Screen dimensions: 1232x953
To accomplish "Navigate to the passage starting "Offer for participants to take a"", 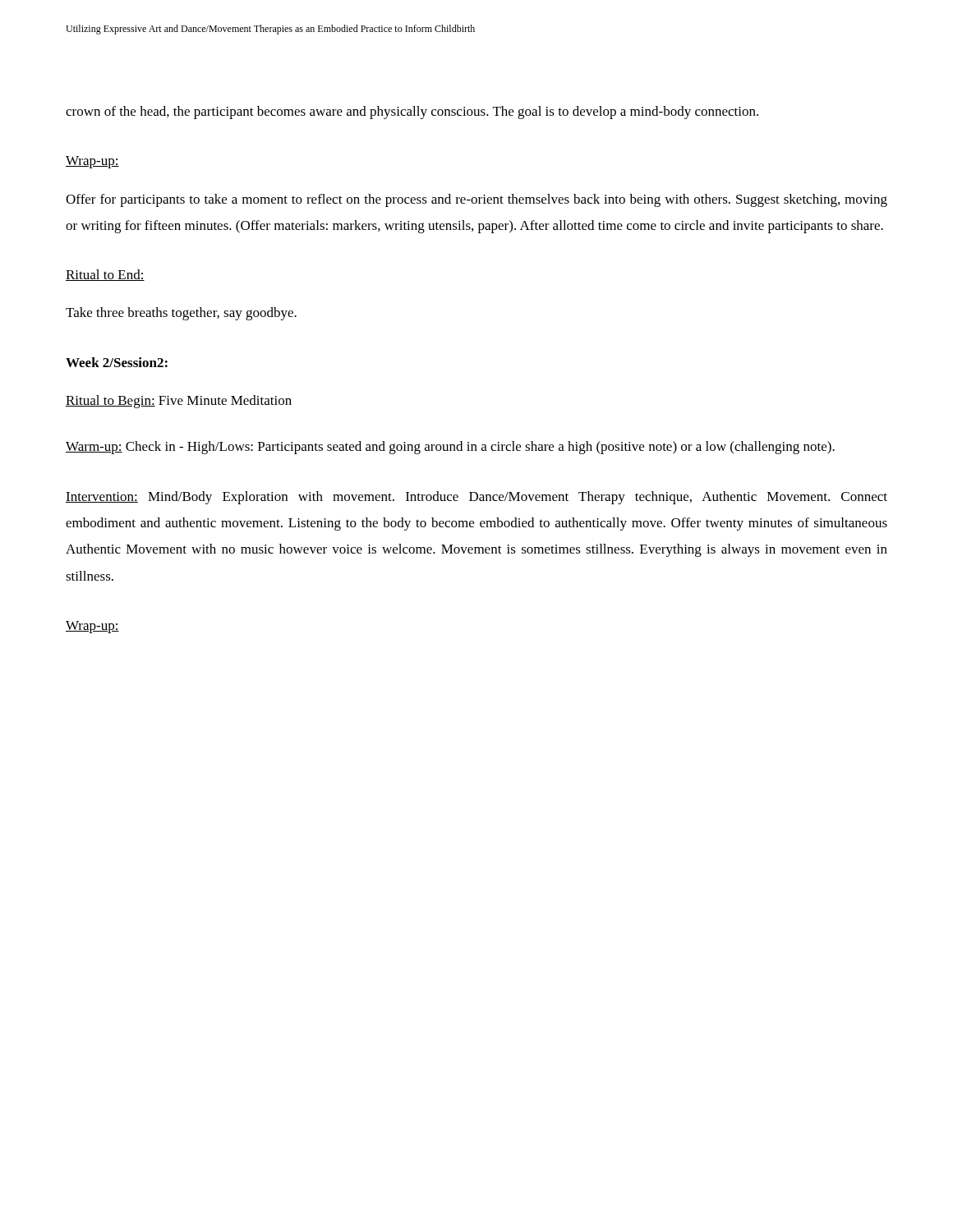I will pos(476,212).
